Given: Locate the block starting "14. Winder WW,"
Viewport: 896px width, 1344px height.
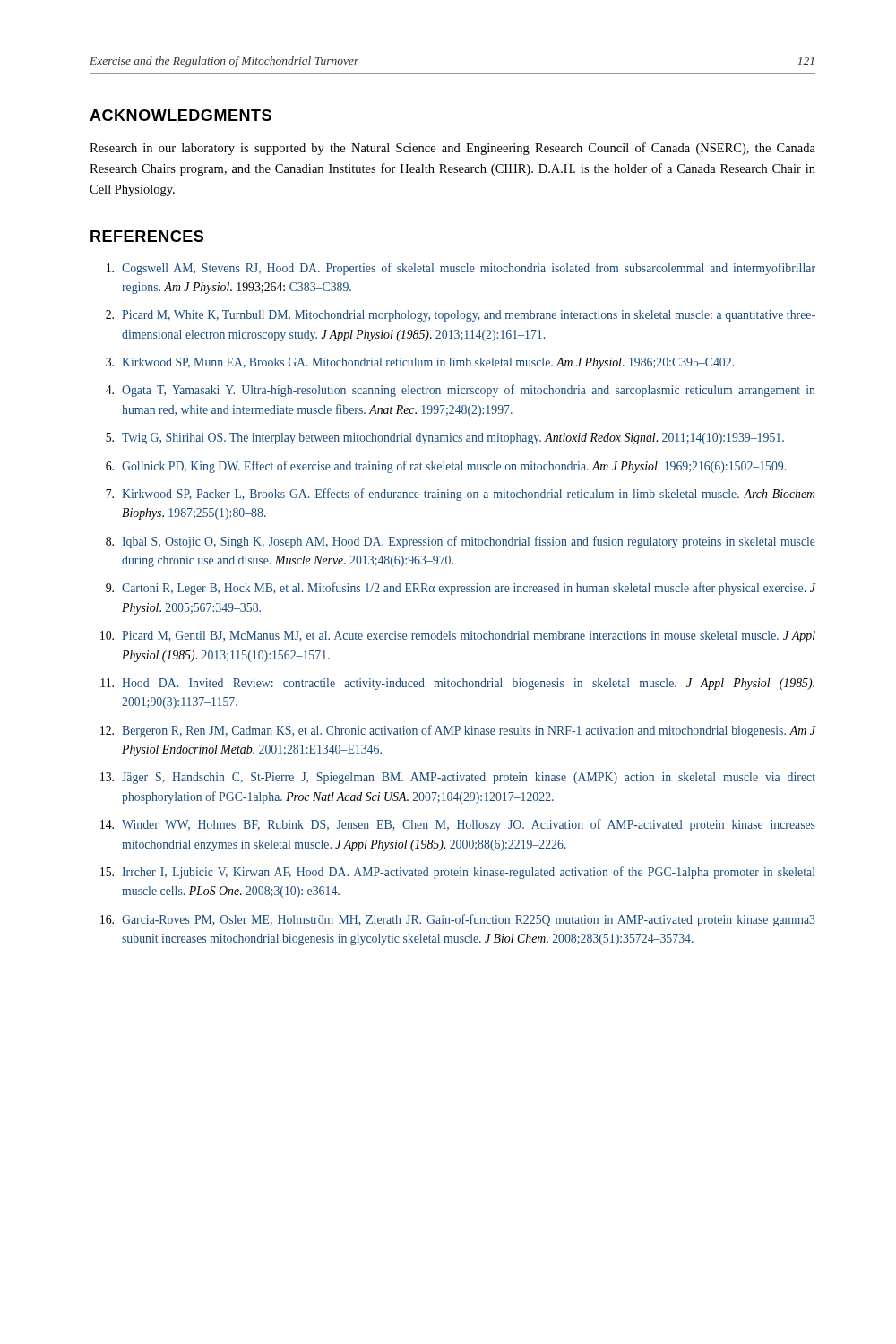Looking at the screenshot, I should 452,835.
